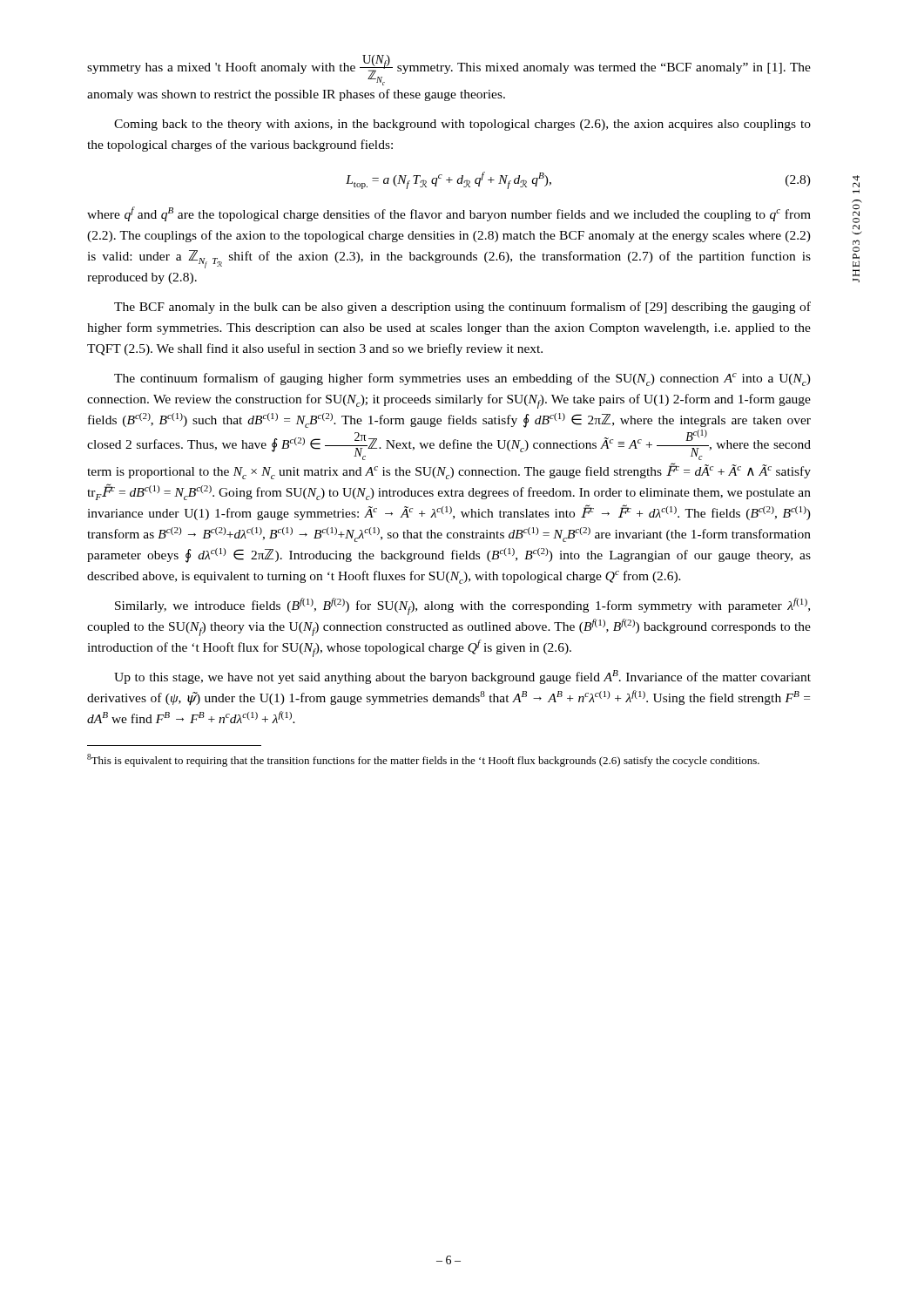Image resolution: width=924 pixels, height=1307 pixels.
Task: Find the text block containing "where qf and qB are"
Action: pyautogui.click(x=449, y=246)
